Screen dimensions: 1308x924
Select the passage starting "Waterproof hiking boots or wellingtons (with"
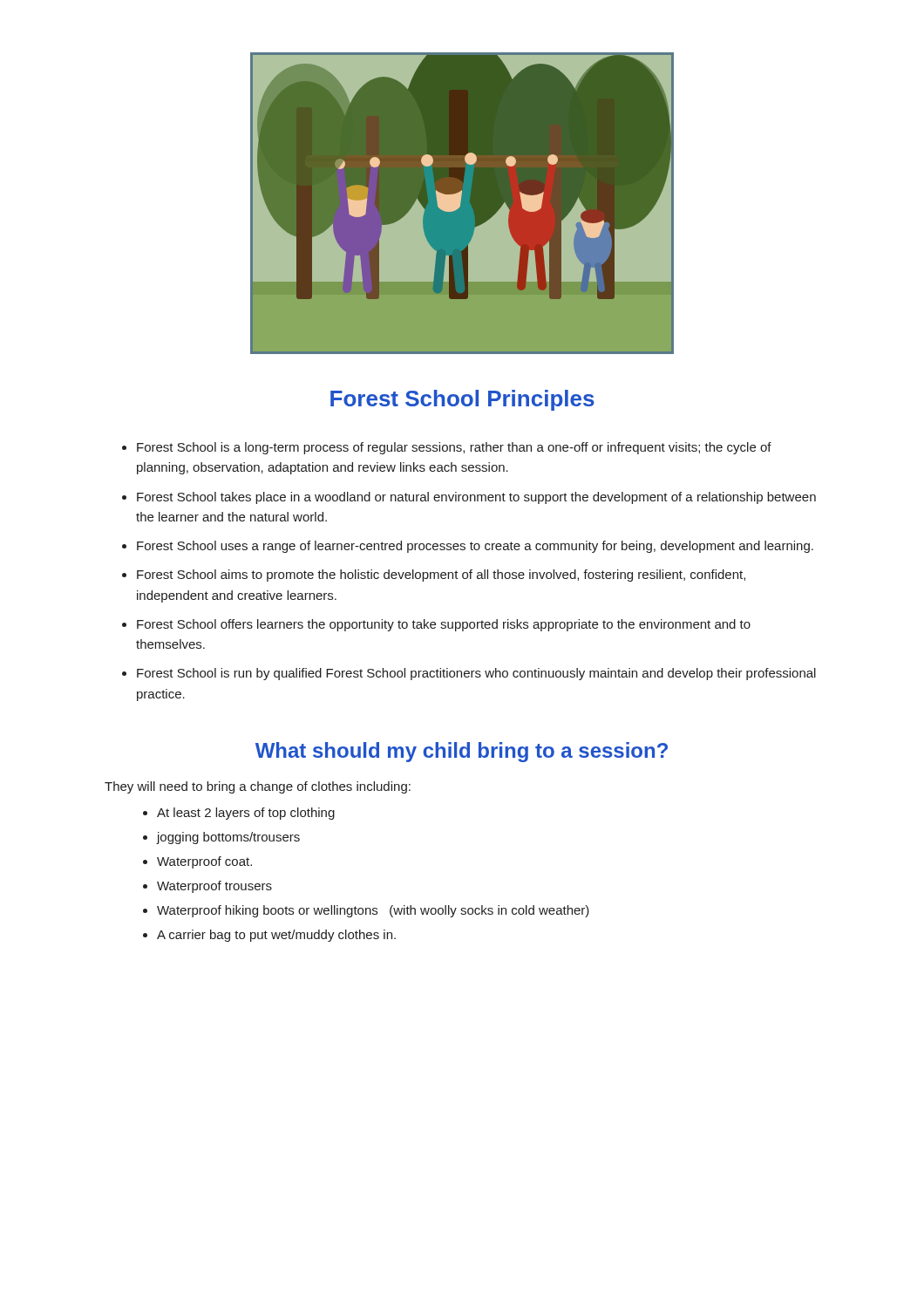point(373,910)
